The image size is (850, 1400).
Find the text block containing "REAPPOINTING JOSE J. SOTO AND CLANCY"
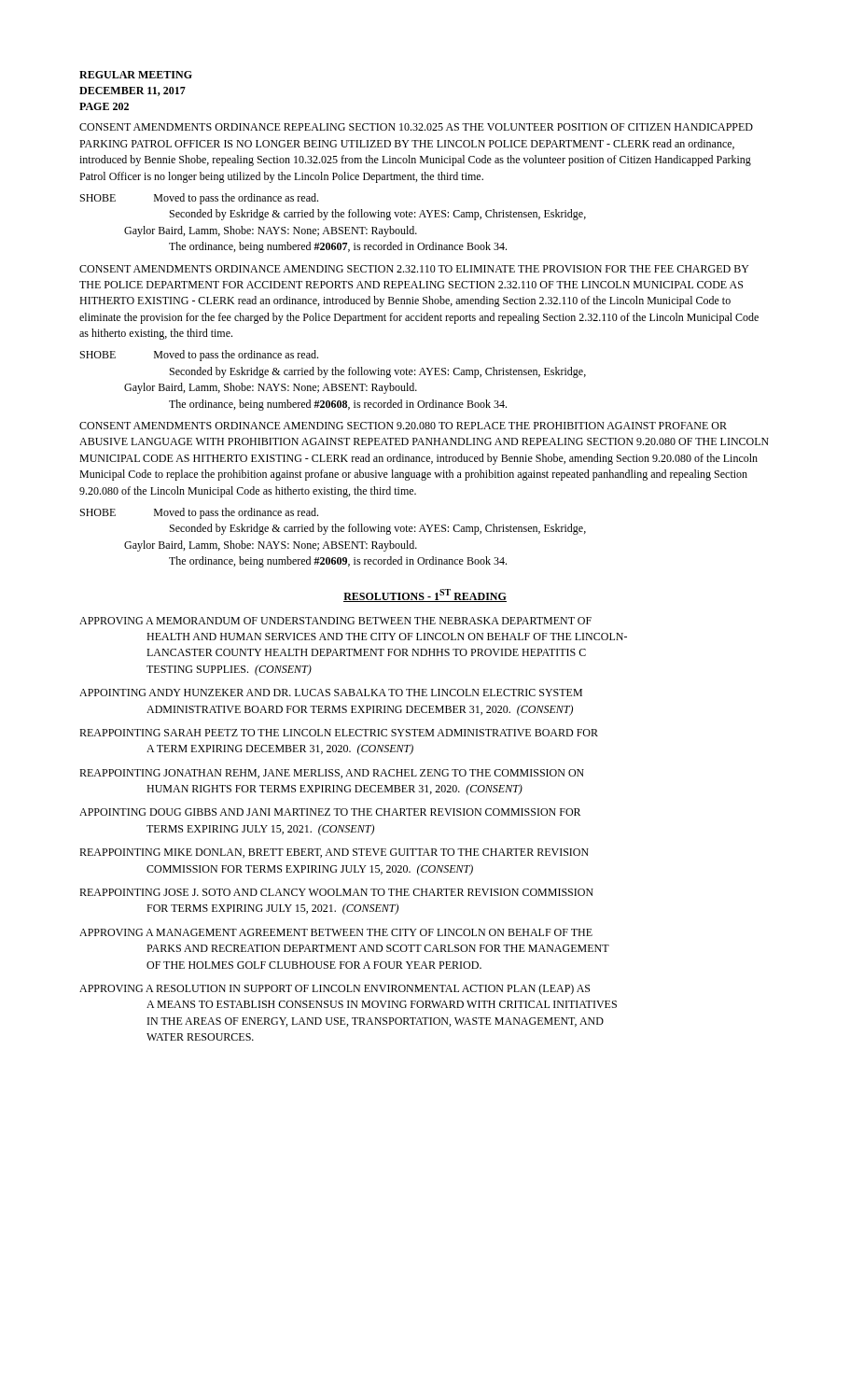336,900
